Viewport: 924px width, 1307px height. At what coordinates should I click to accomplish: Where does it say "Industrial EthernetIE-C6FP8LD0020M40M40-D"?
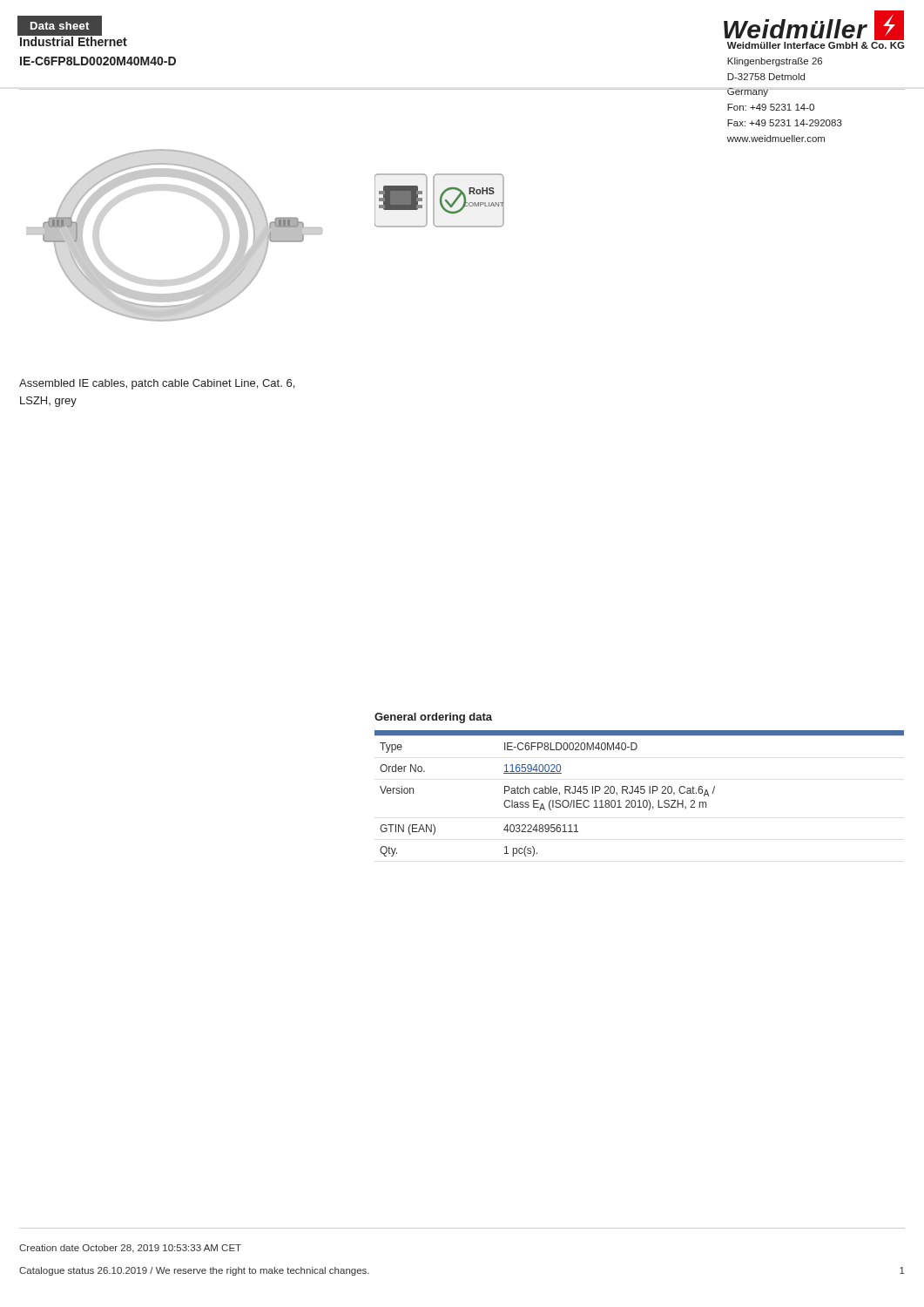(98, 51)
